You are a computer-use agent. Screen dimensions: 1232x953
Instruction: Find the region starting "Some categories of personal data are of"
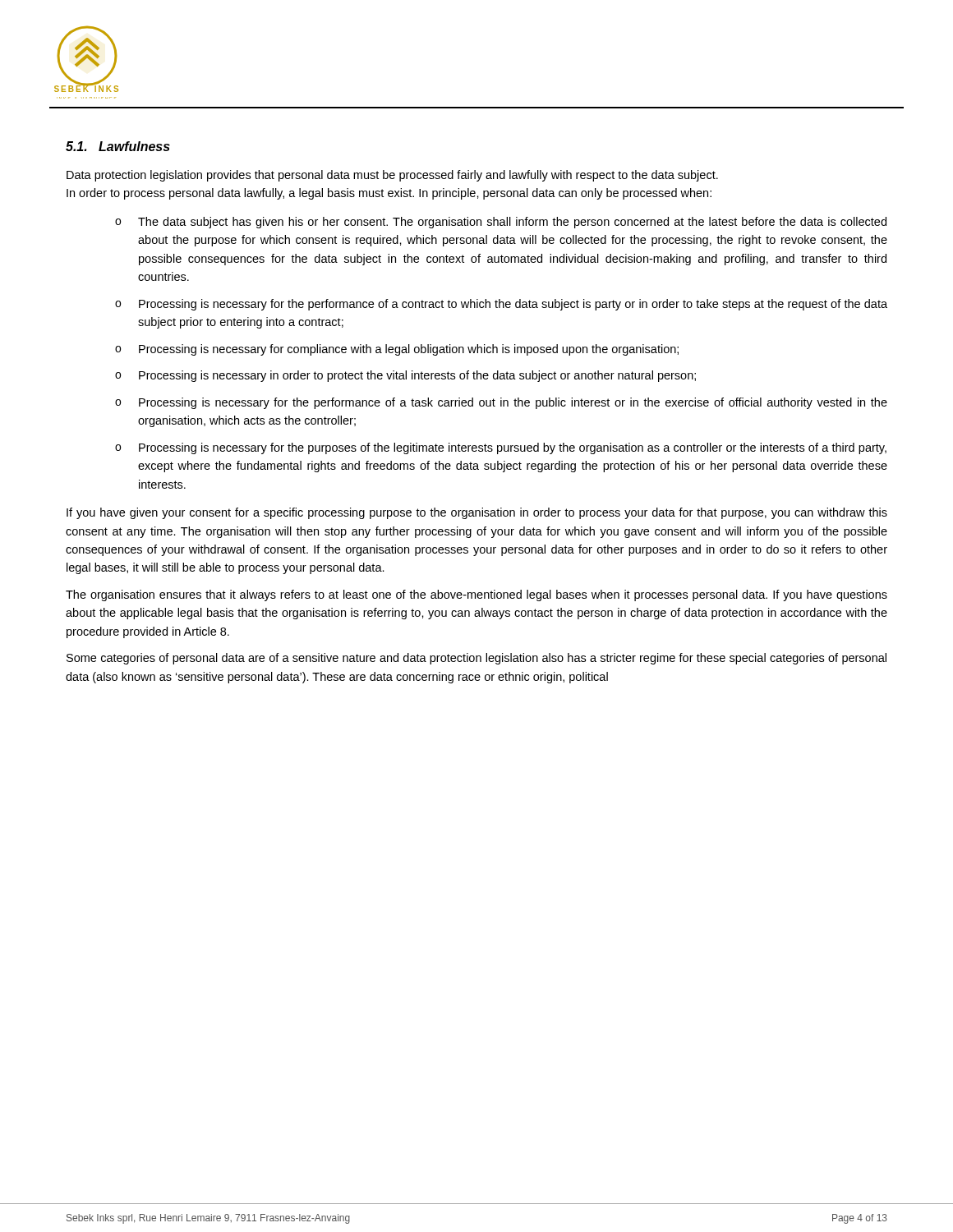476,667
